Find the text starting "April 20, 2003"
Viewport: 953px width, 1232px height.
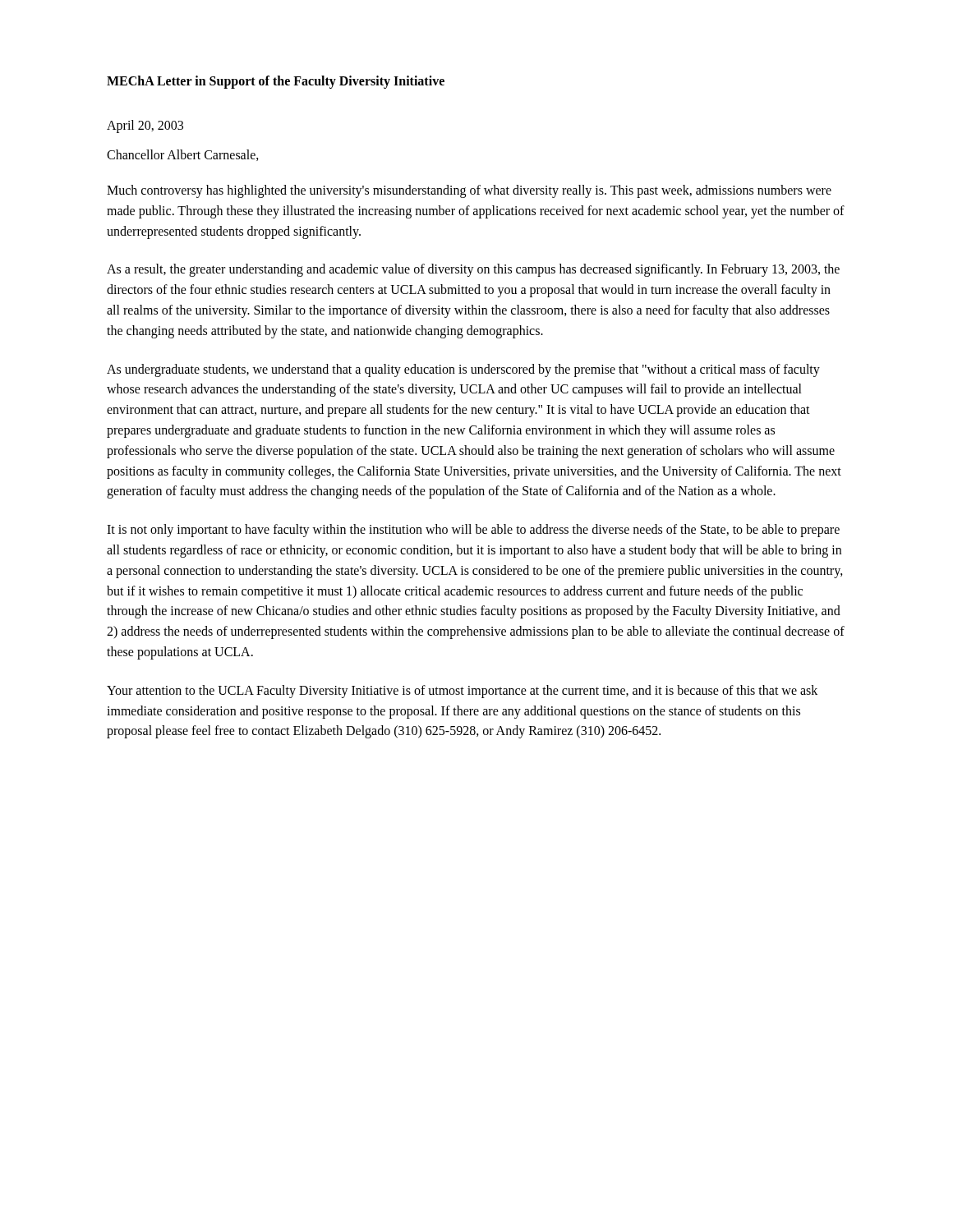click(145, 125)
